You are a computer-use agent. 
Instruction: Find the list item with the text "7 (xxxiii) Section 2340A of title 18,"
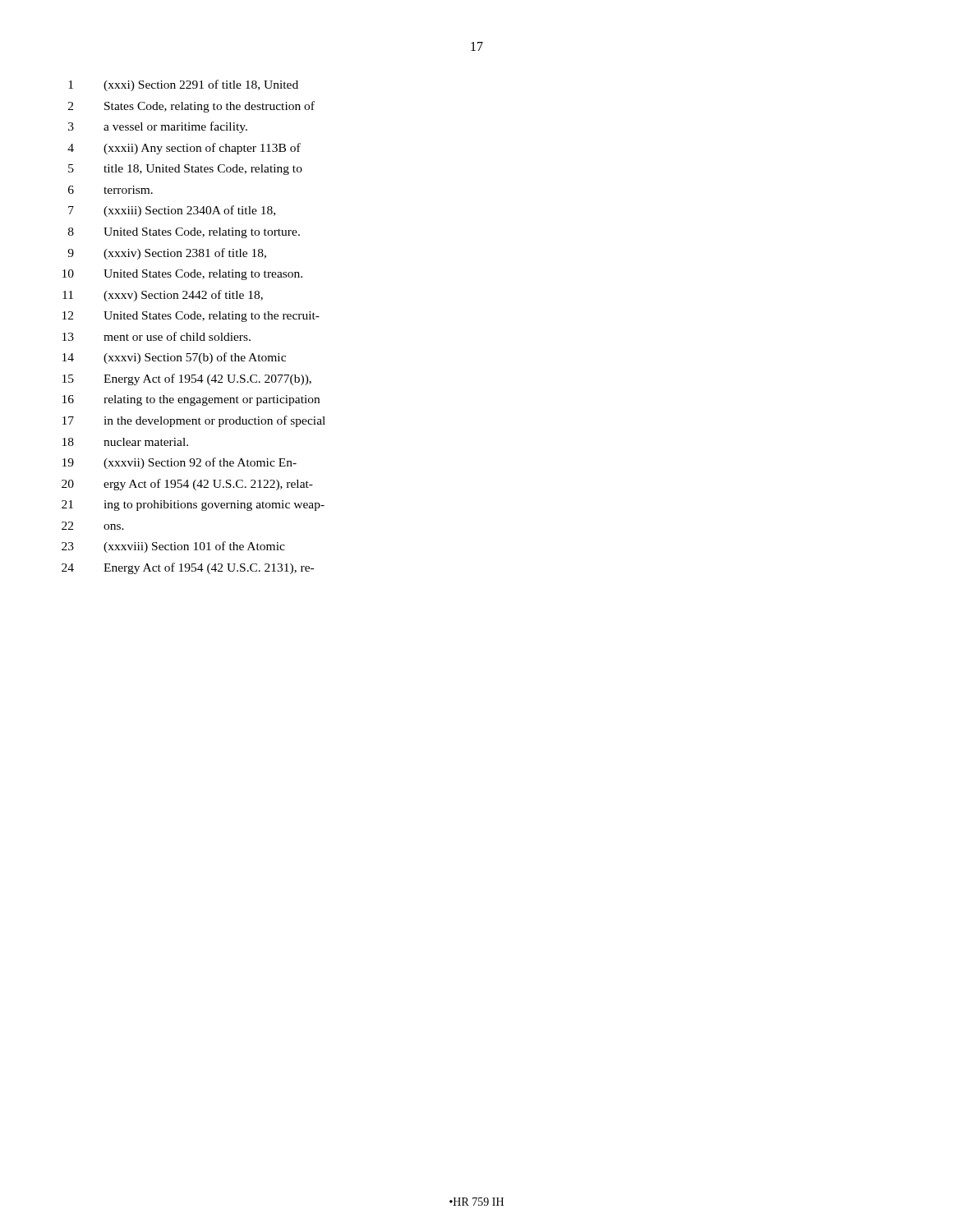[x=172, y=211]
